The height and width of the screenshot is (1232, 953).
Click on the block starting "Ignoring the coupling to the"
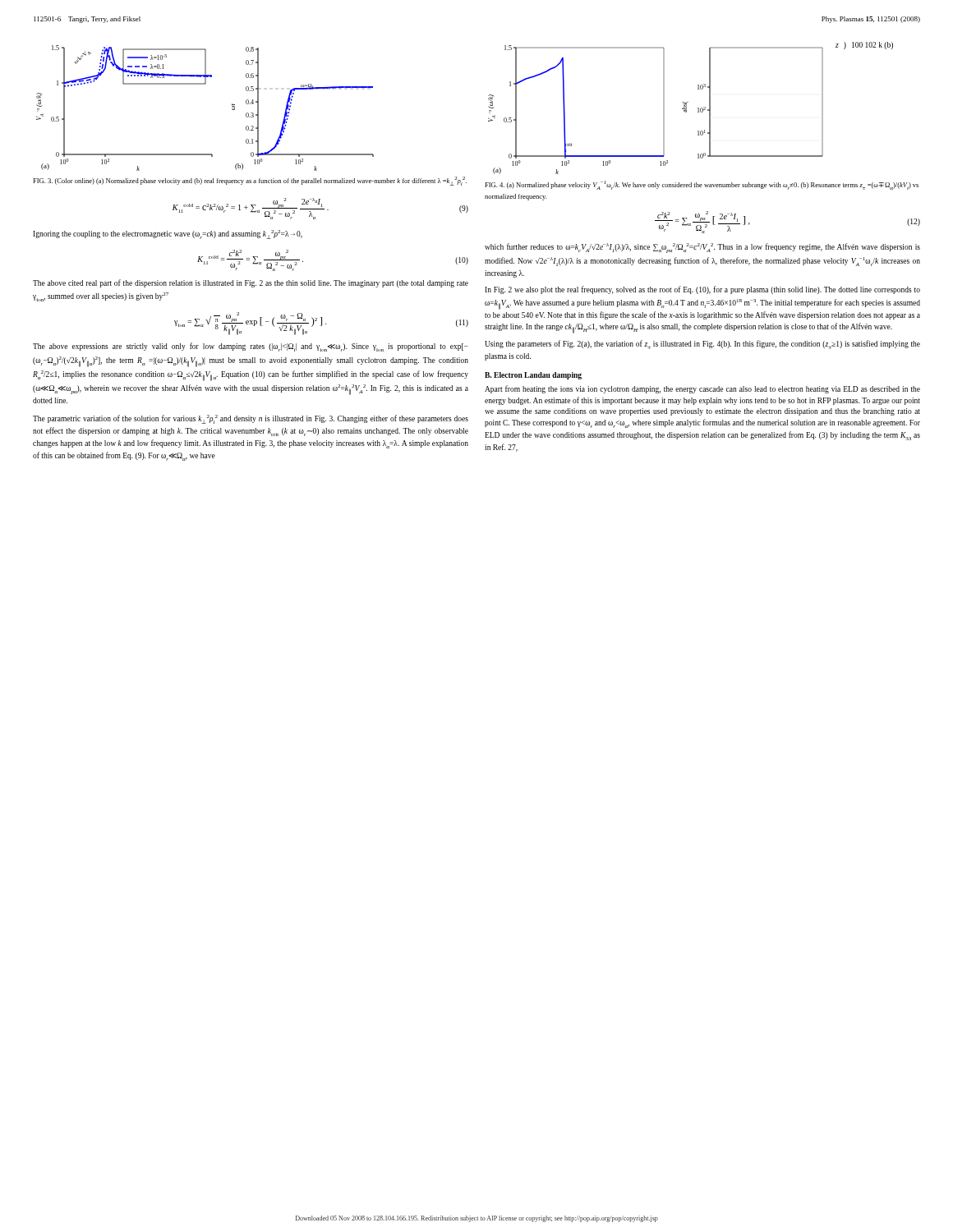(x=168, y=234)
